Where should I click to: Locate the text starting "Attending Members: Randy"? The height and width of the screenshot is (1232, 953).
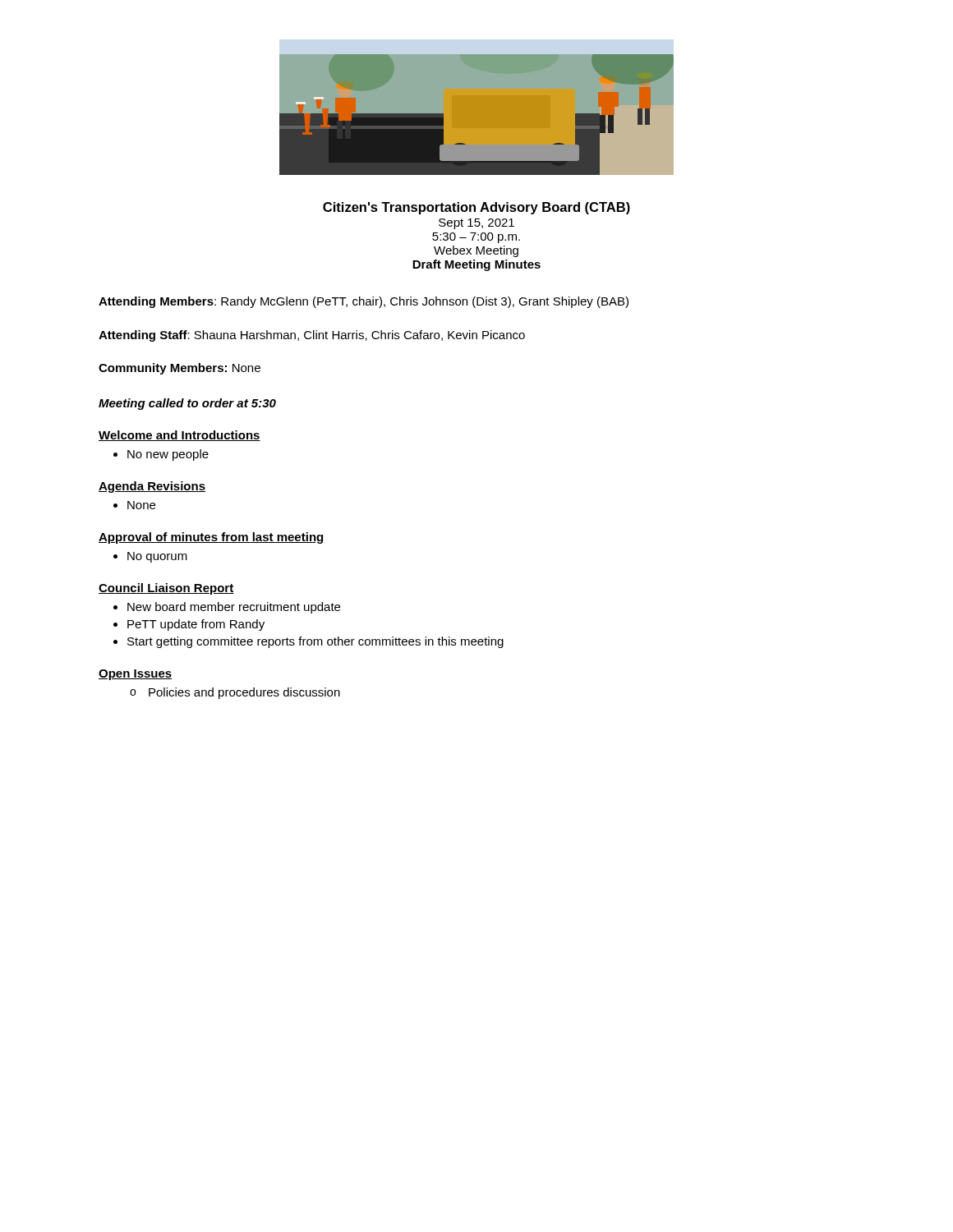tap(364, 301)
